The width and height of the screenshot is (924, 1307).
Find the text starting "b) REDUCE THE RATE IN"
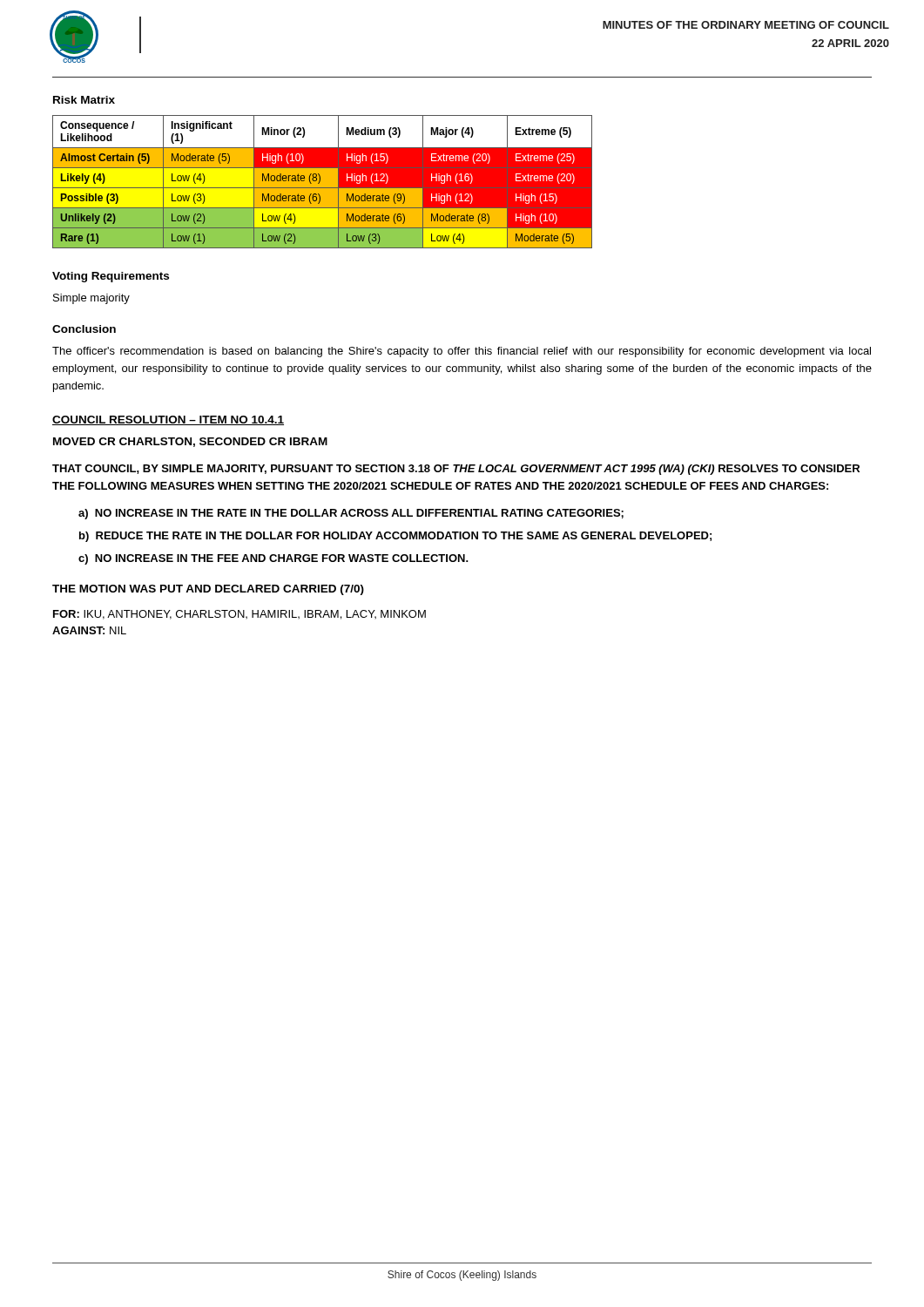tap(395, 536)
